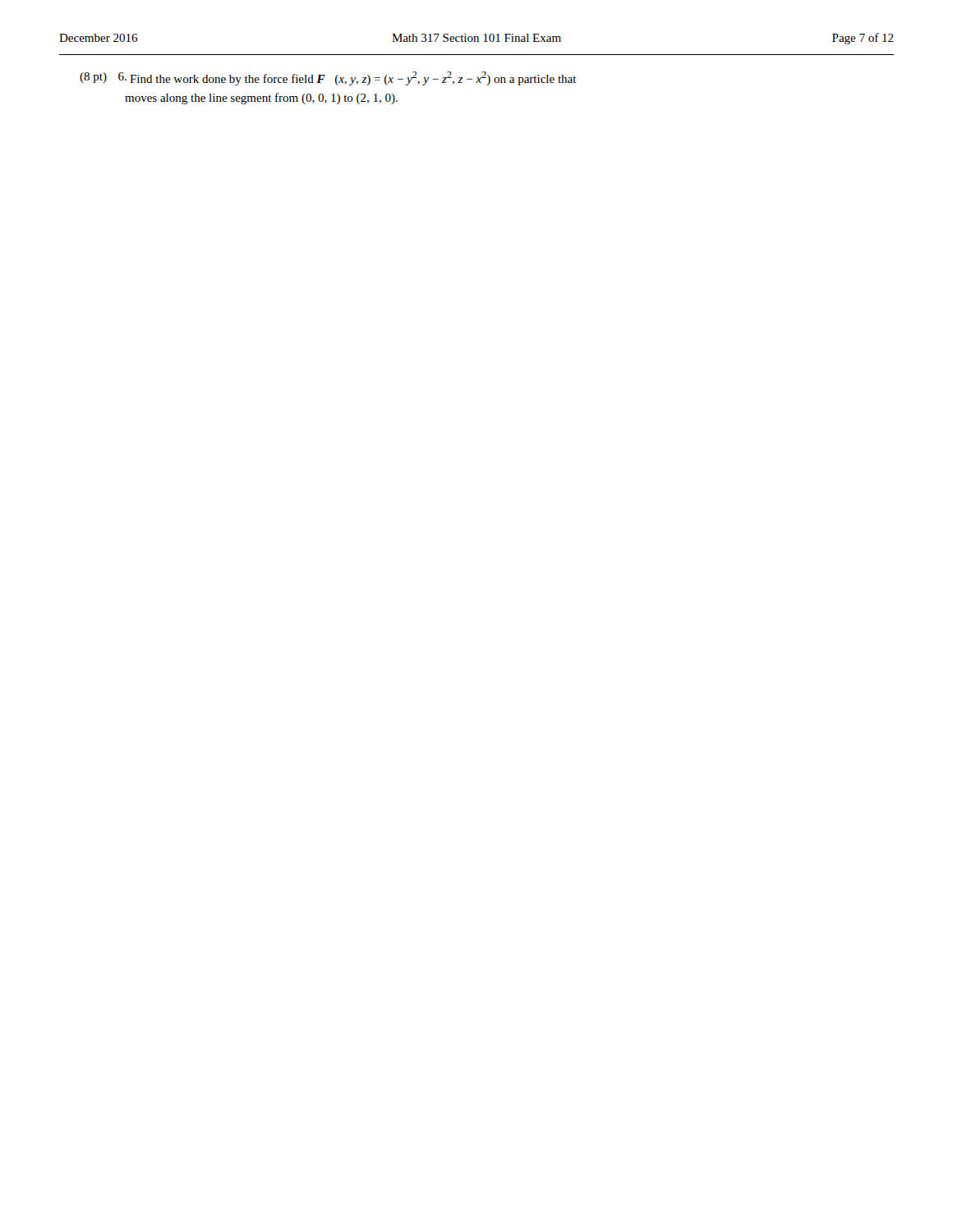Locate the region starting "moves along the line segment from (0,"
953x1232 pixels.
tap(262, 98)
